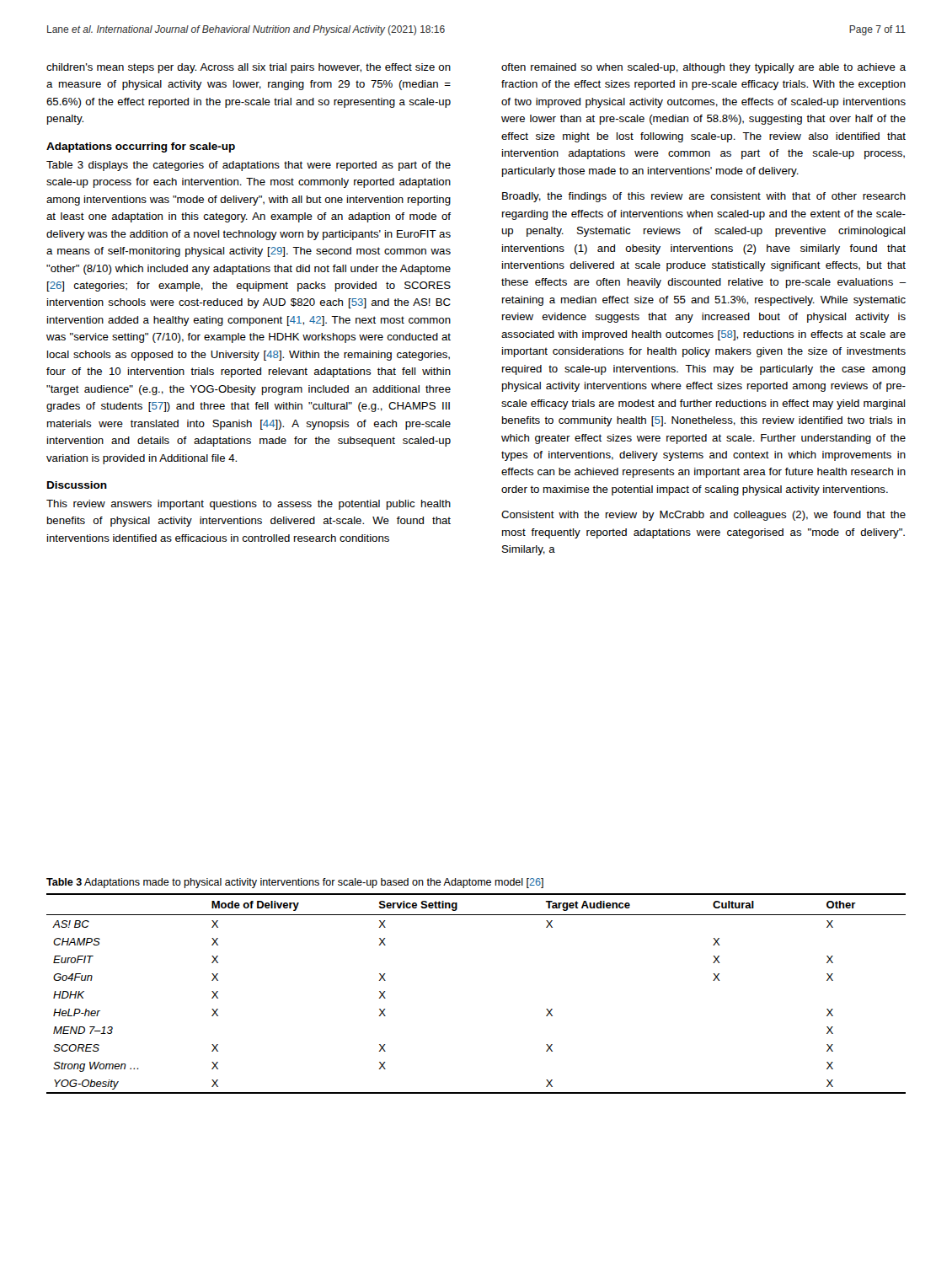Select the region starting "Broadly, the findings of this"
Screen dimensions: 1264x952
coord(703,343)
